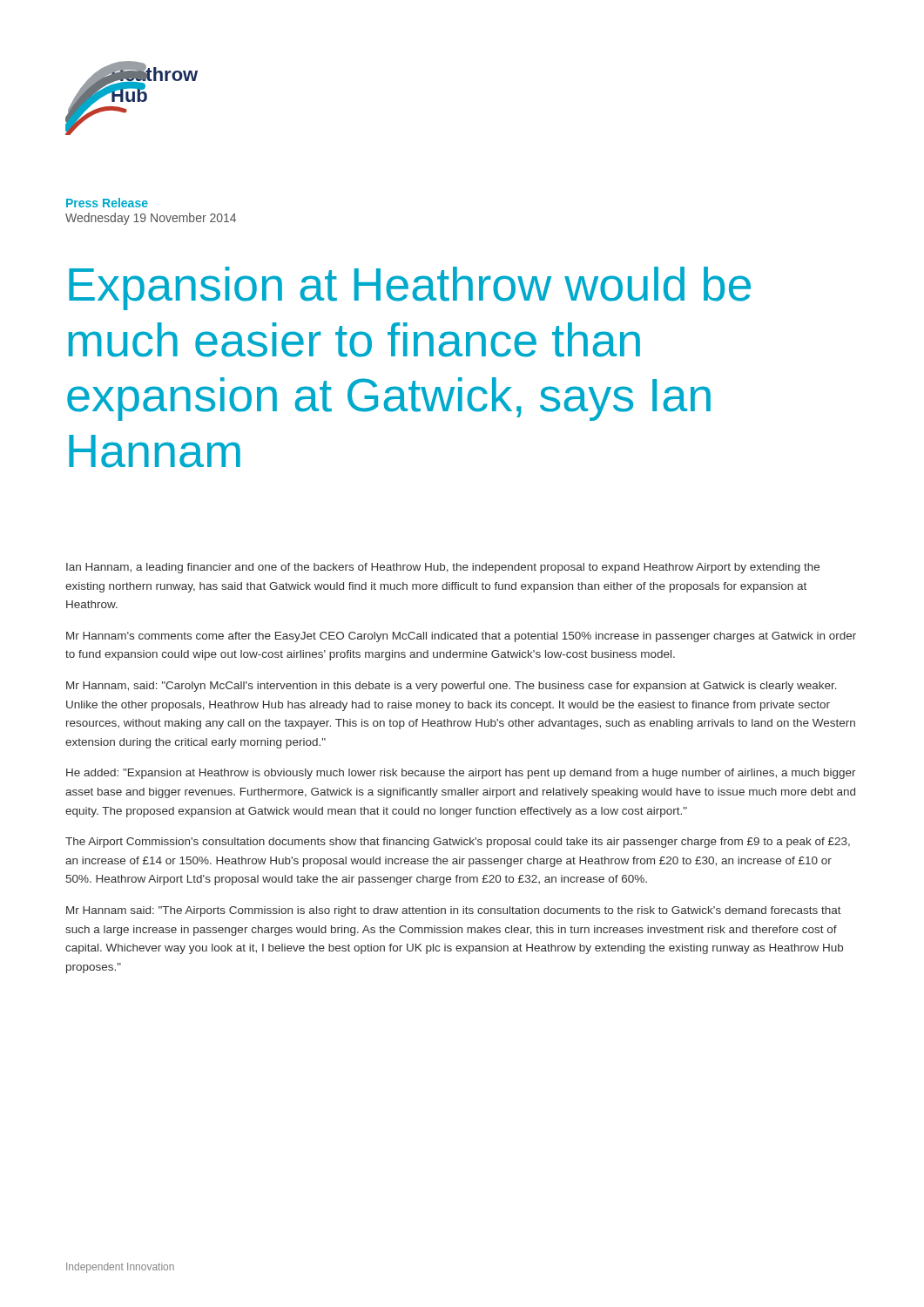Click on the passage starting "Mr Hannam, said:"
Screen dimensions: 1307x924
tap(462, 714)
